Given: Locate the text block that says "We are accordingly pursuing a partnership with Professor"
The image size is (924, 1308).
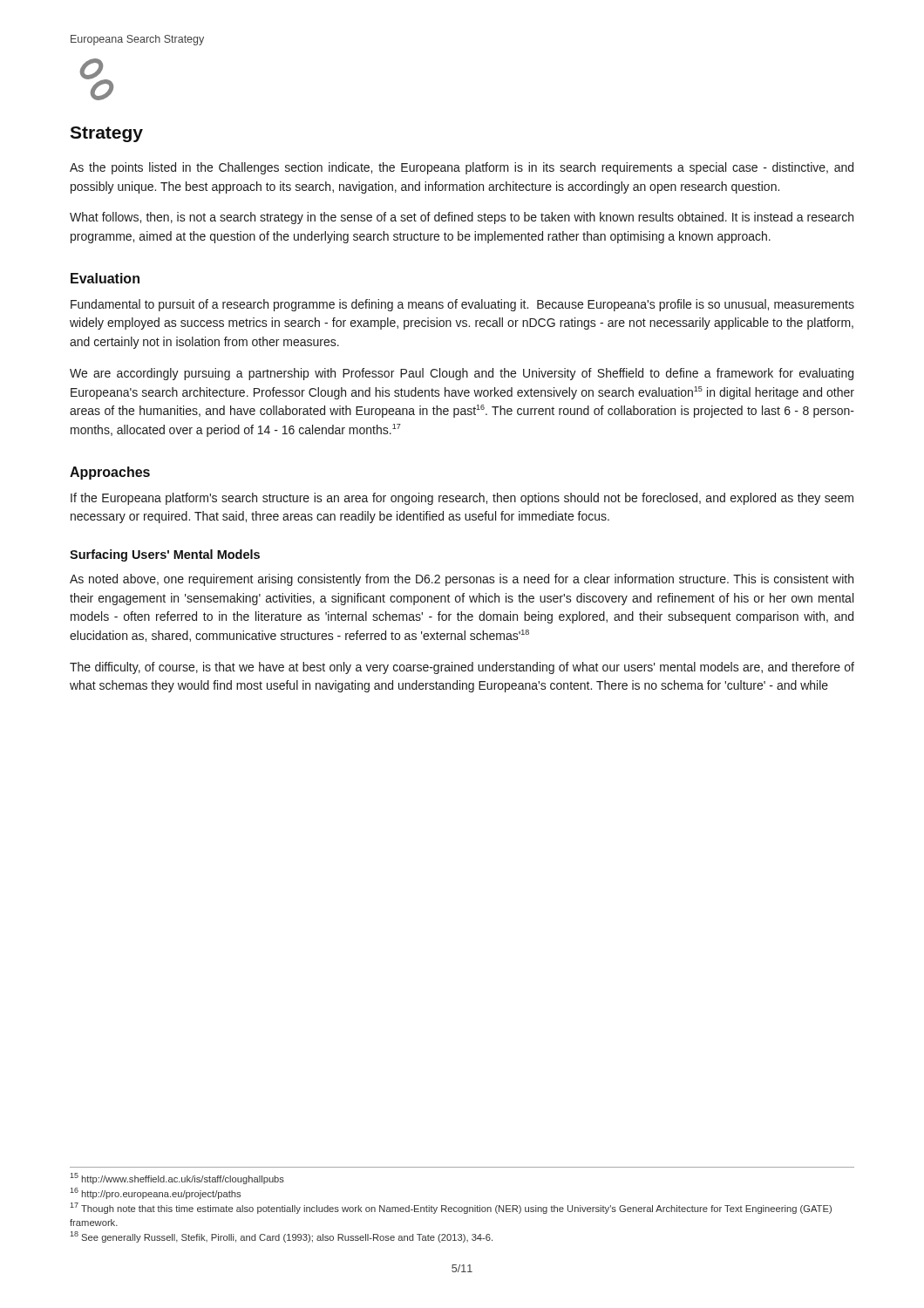Looking at the screenshot, I should [x=462, y=401].
